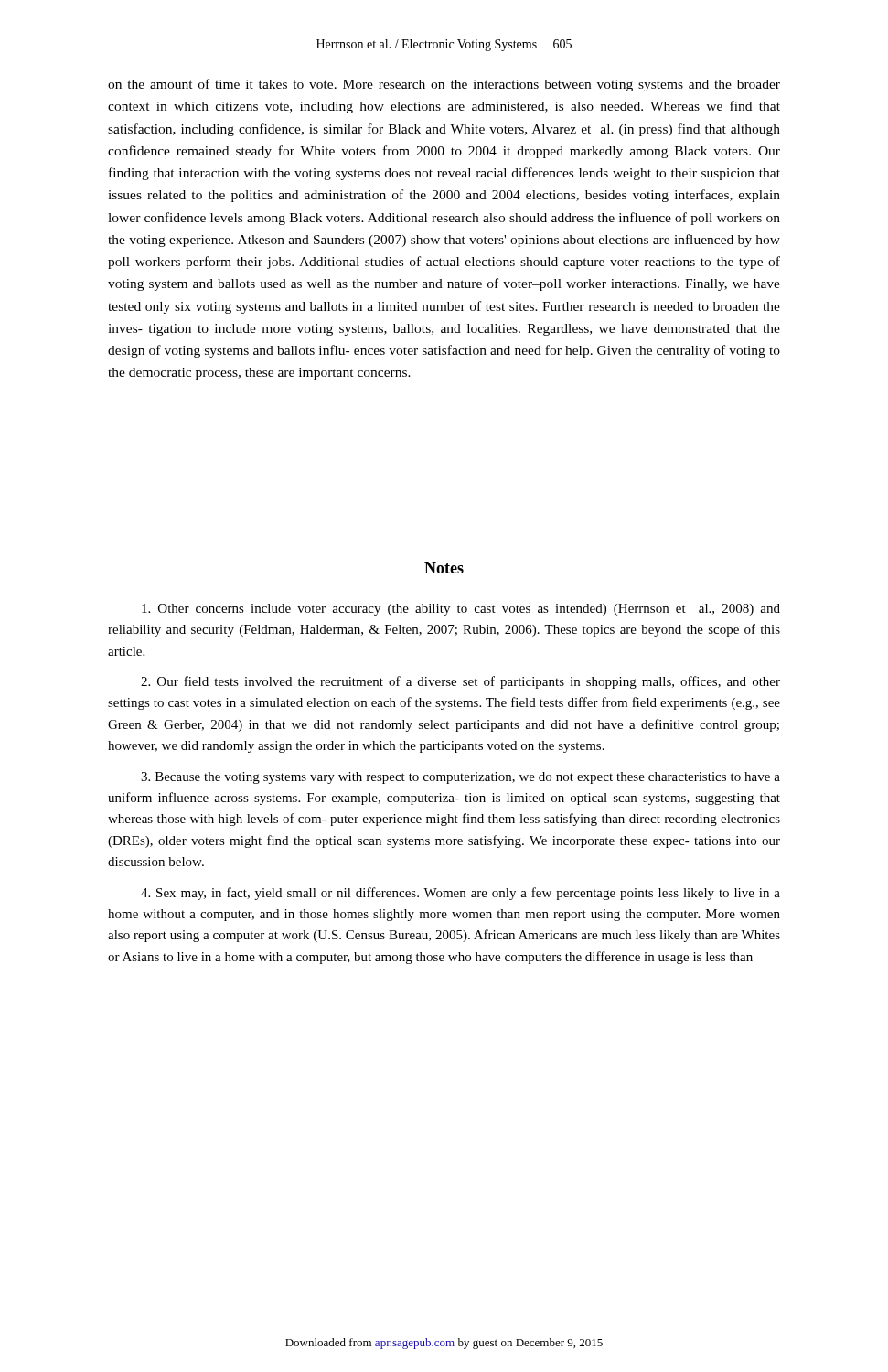Select the list item with the text "Other concerns include voter accuracy (the ability to"
The width and height of the screenshot is (888, 1372).
pyautogui.click(x=444, y=630)
